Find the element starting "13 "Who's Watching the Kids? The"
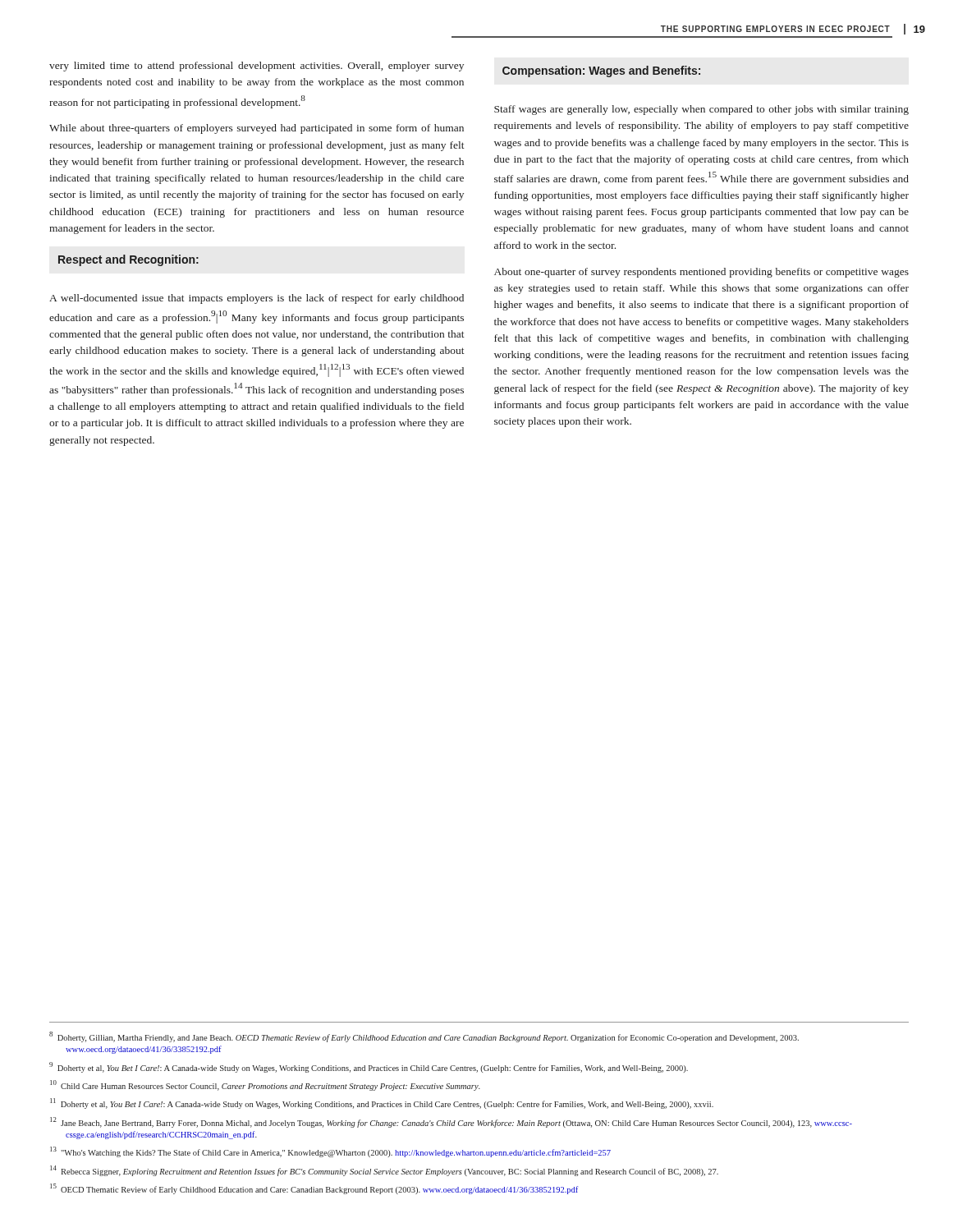 [x=330, y=1151]
